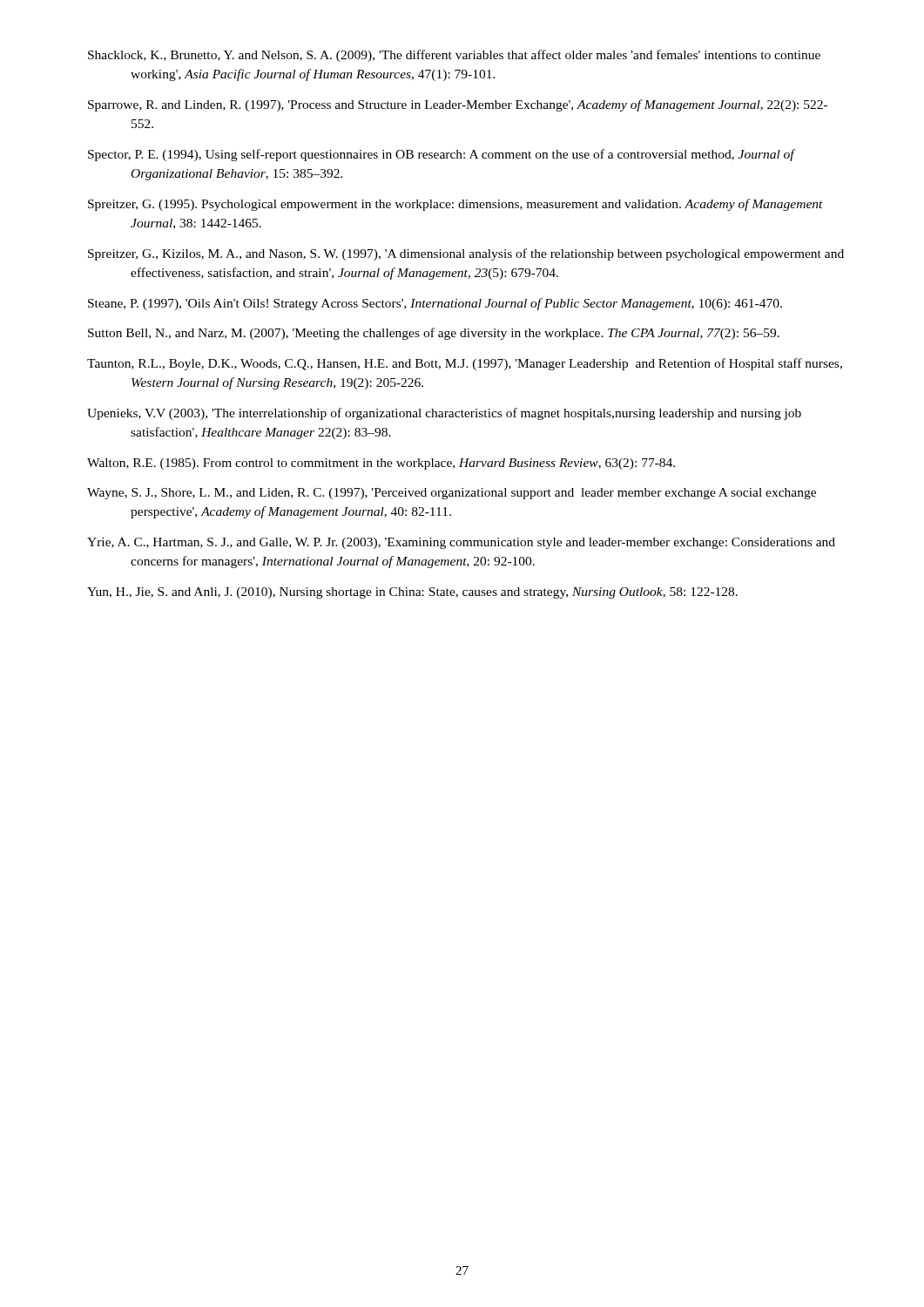The width and height of the screenshot is (924, 1307).
Task: Click the passage that begins "Sparrowe, R. and Linden,"
Action: tap(458, 114)
